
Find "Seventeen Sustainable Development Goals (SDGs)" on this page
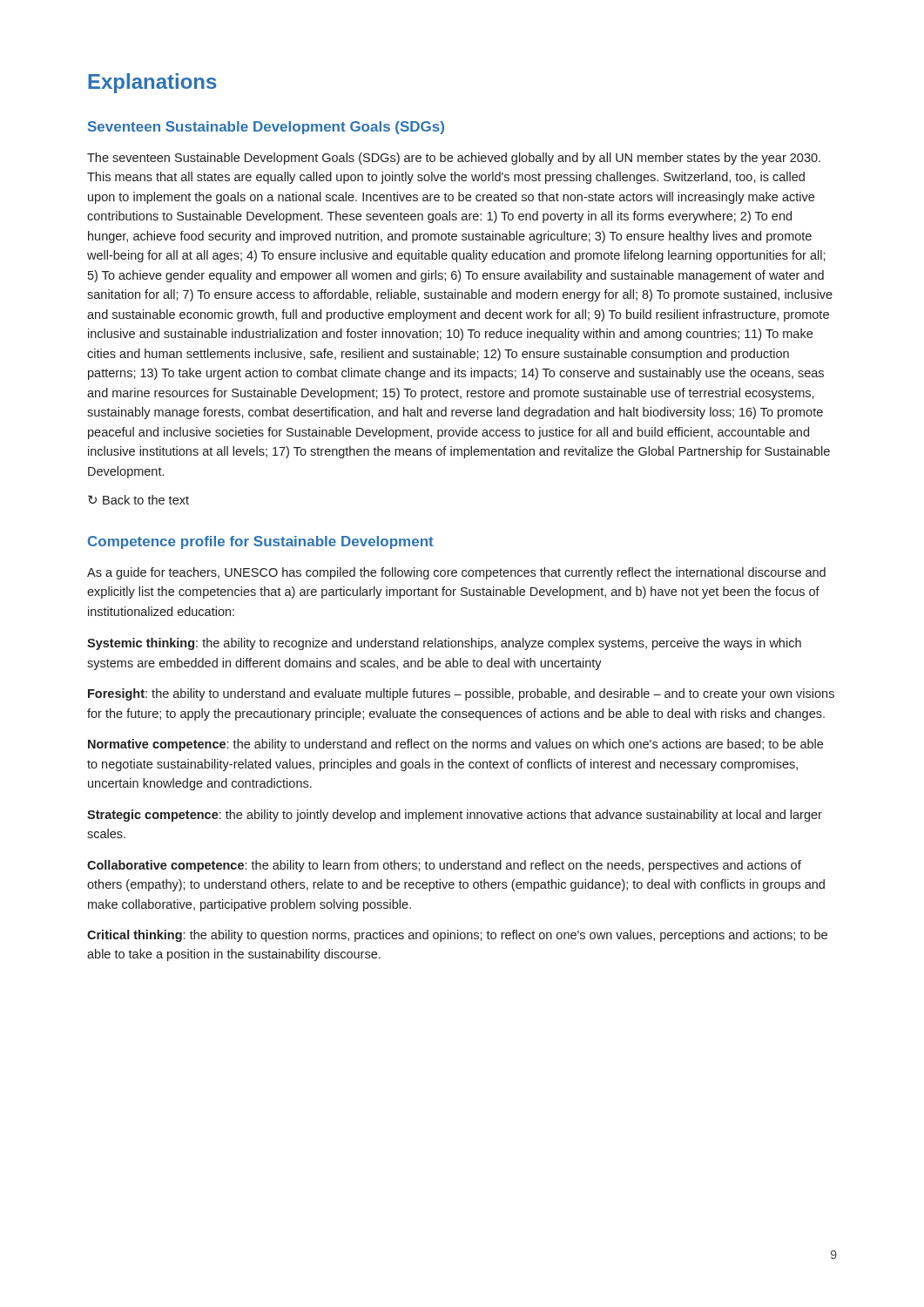point(266,128)
